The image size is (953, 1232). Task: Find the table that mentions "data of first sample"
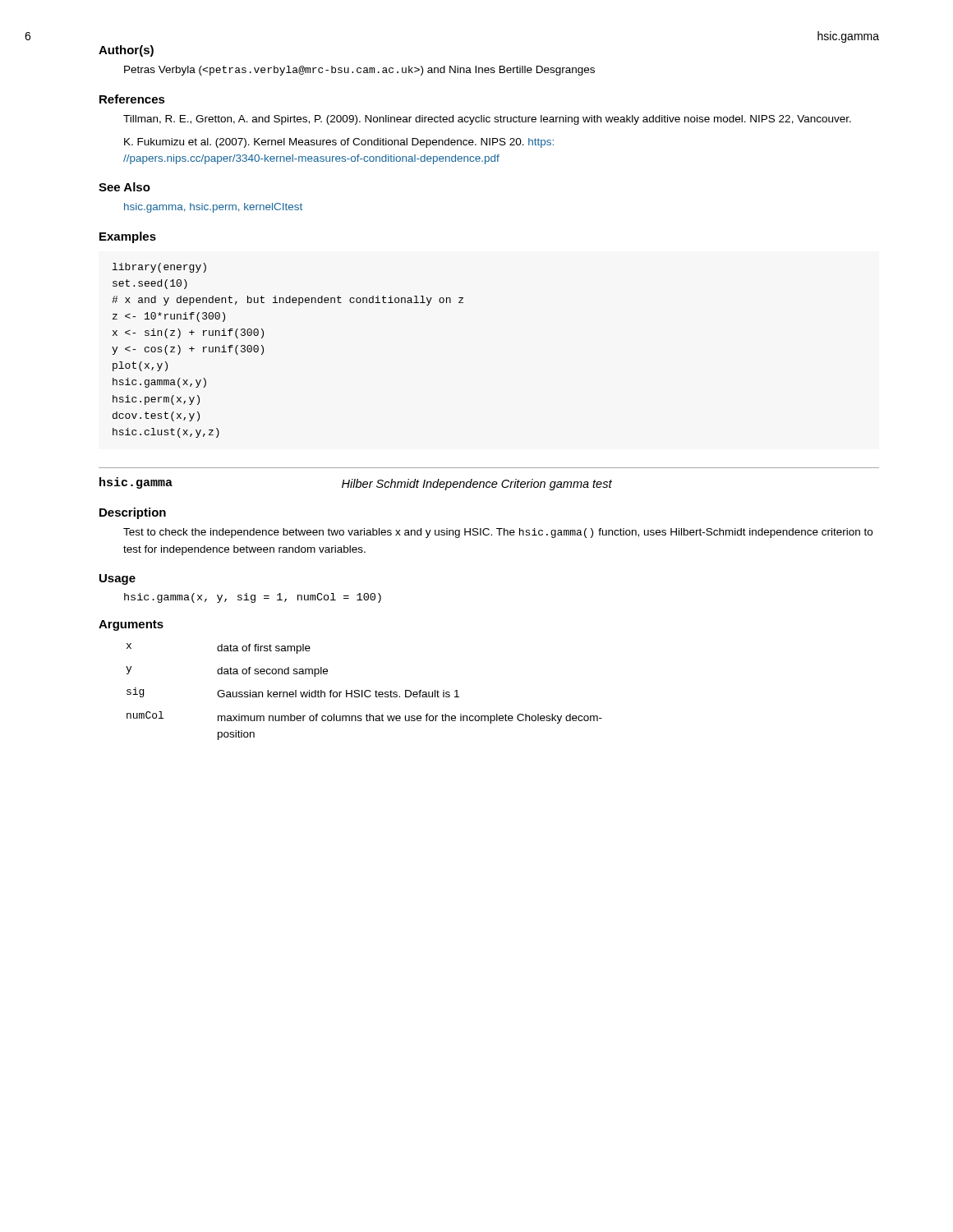point(489,691)
